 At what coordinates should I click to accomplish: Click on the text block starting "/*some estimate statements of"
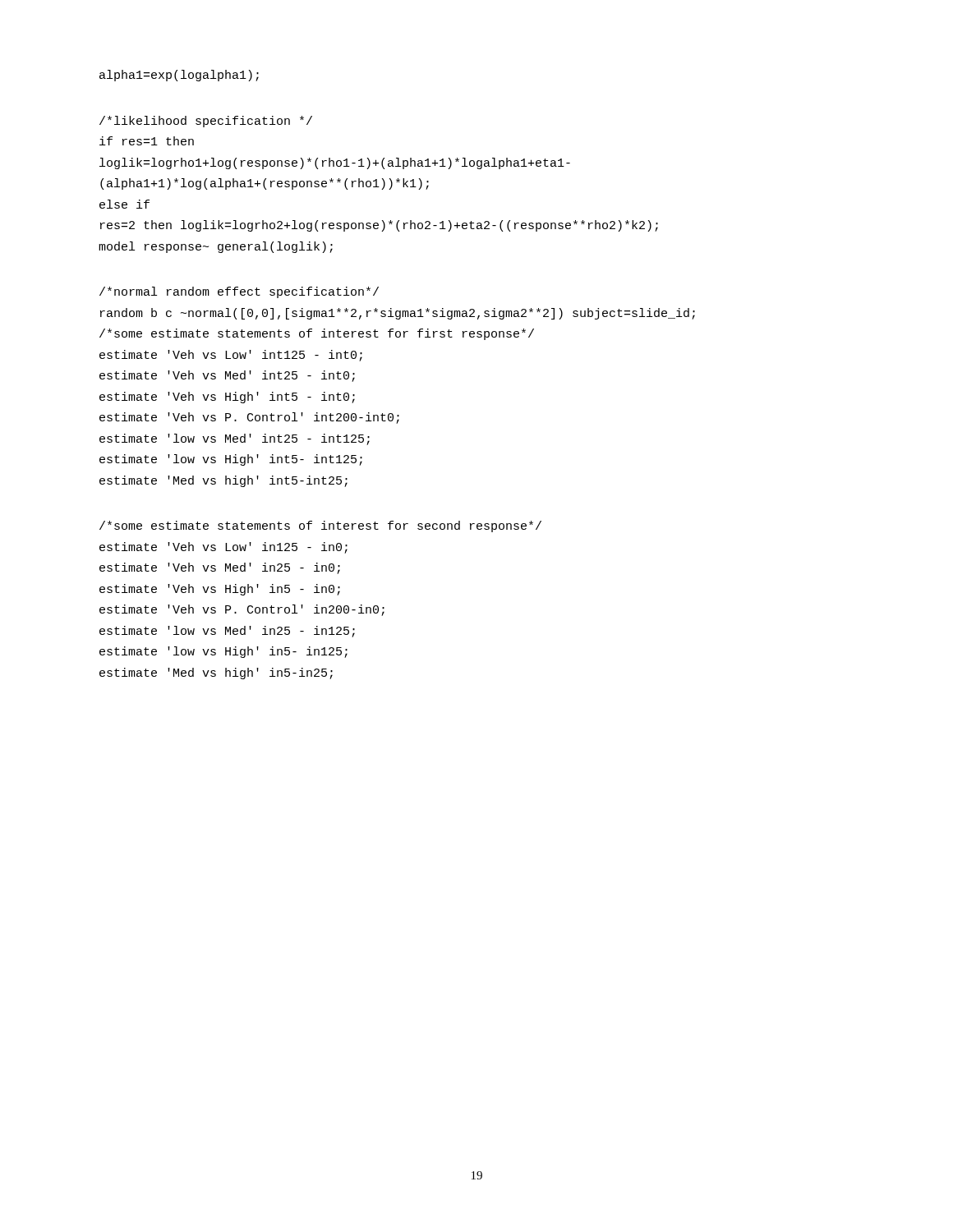coord(320,600)
